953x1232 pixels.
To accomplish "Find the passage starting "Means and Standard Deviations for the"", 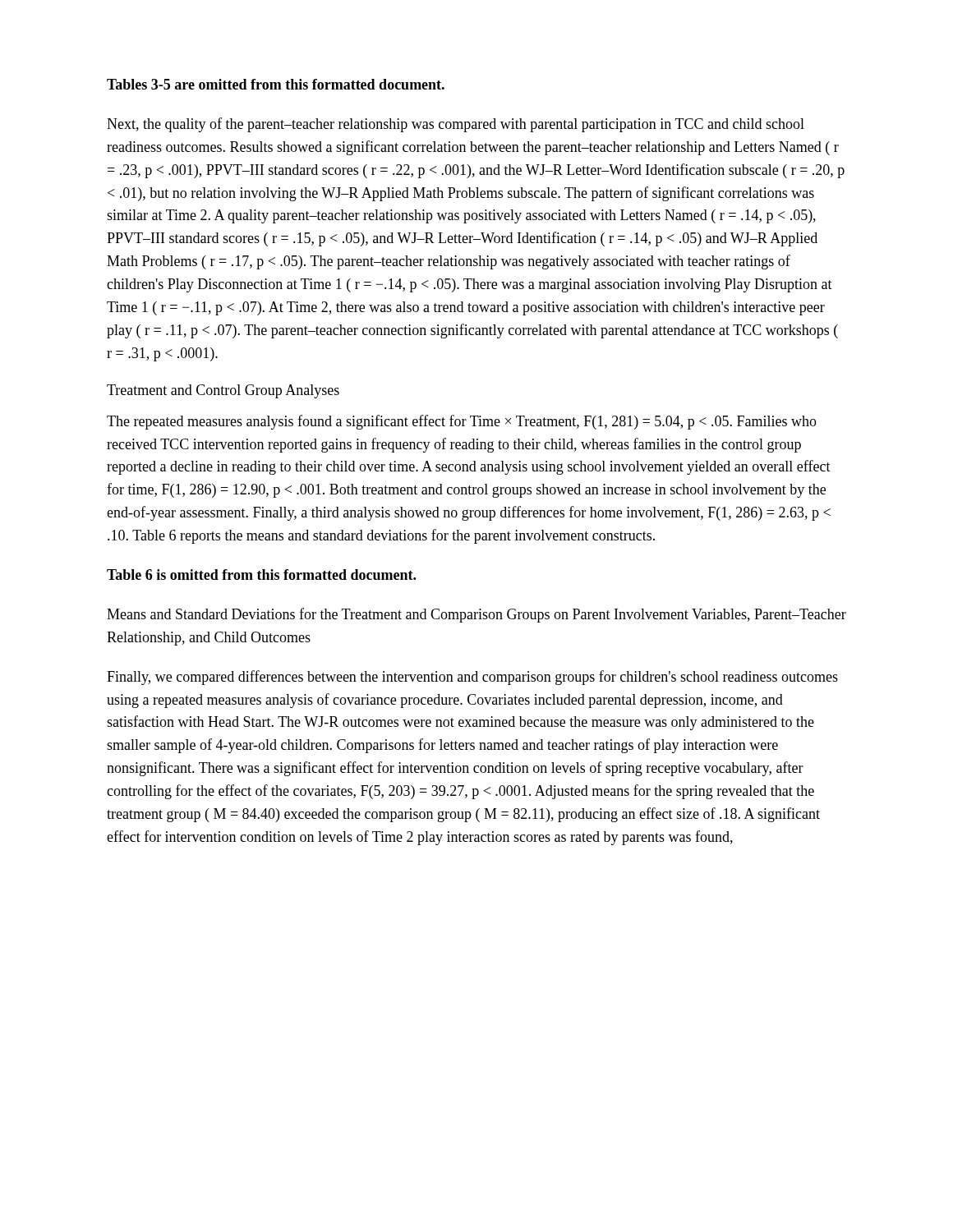I will click(476, 626).
